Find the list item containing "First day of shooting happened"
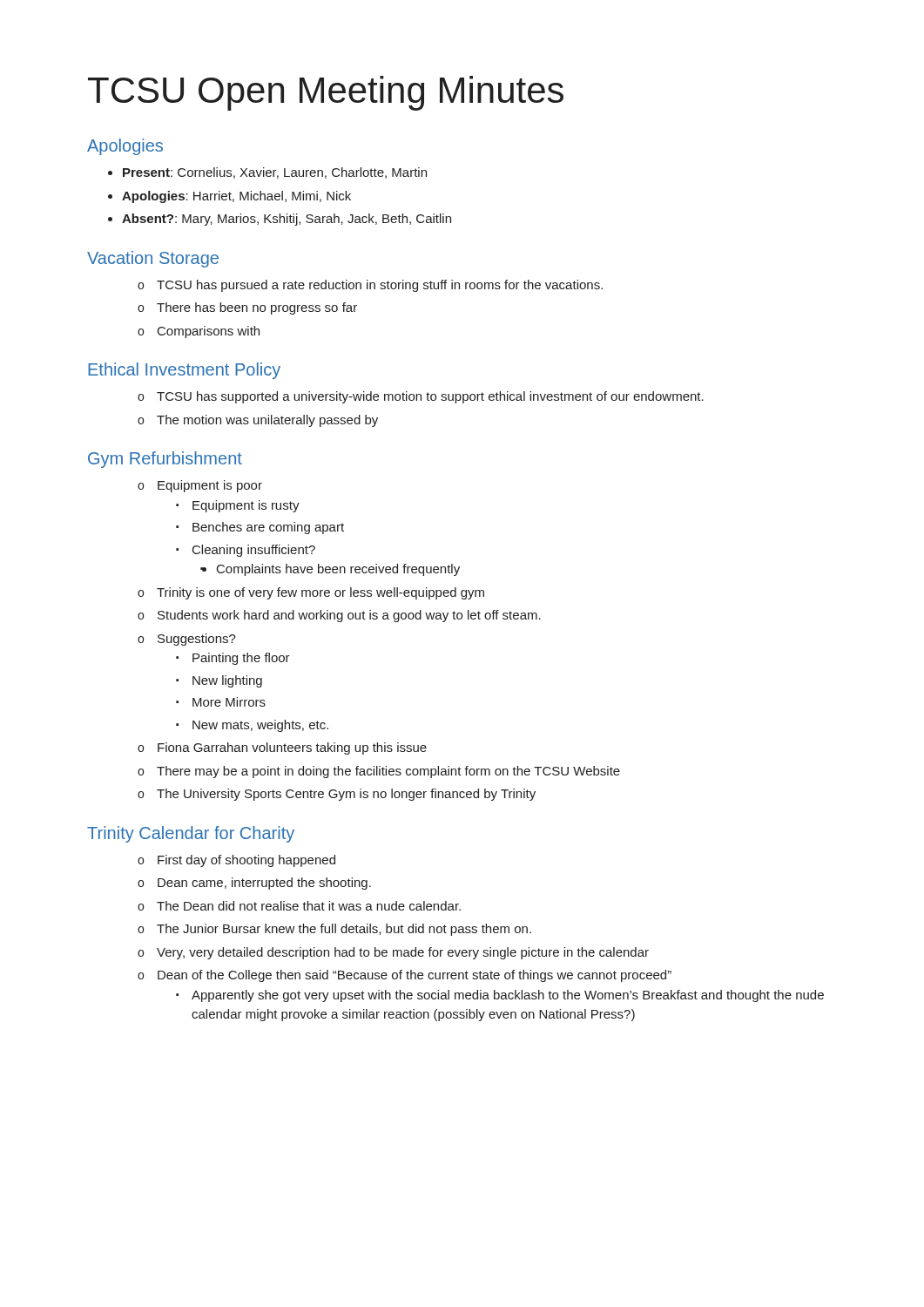Image resolution: width=924 pixels, height=1307 pixels. click(x=246, y=859)
